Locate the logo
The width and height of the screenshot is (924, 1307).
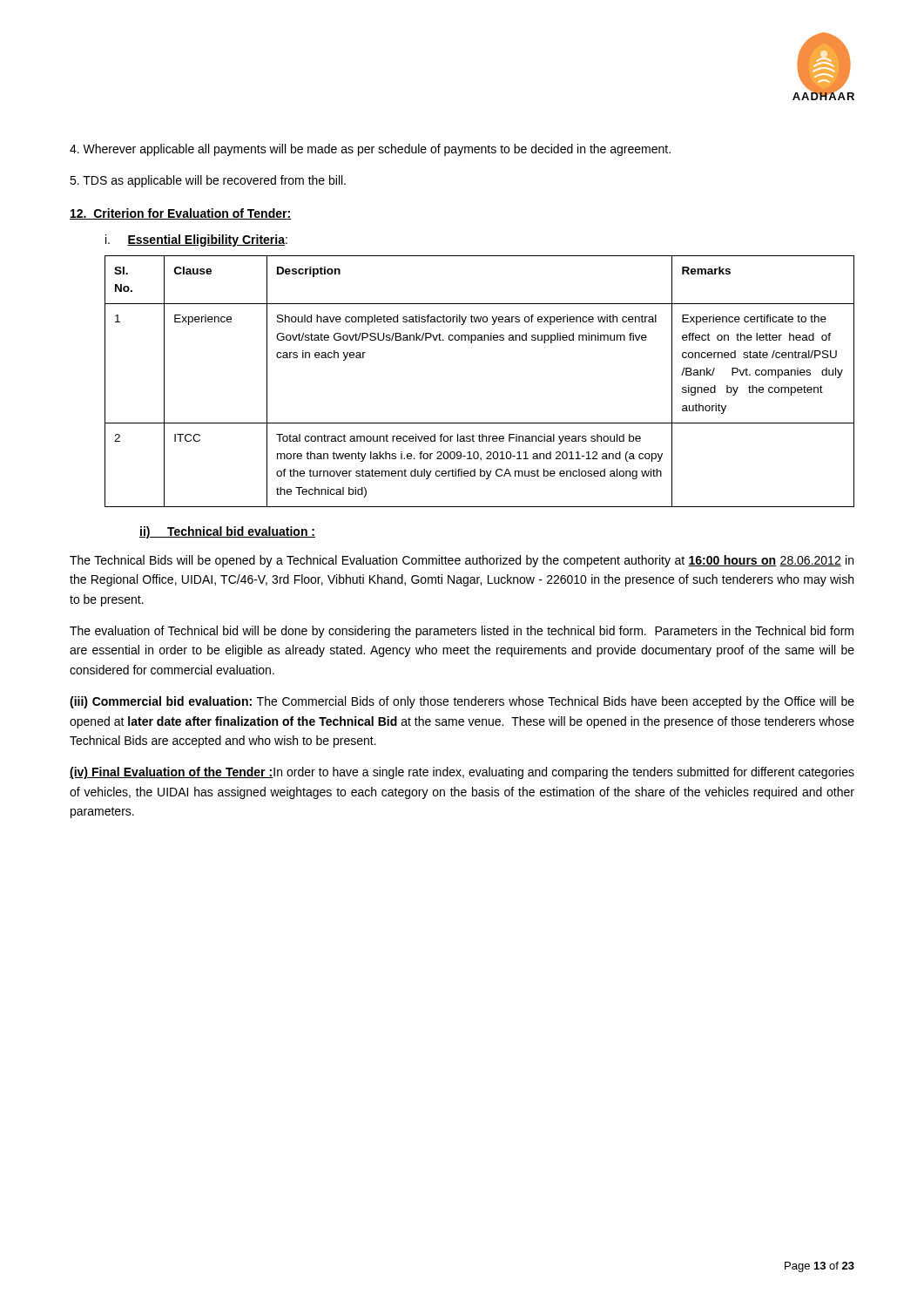tap(824, 65)
